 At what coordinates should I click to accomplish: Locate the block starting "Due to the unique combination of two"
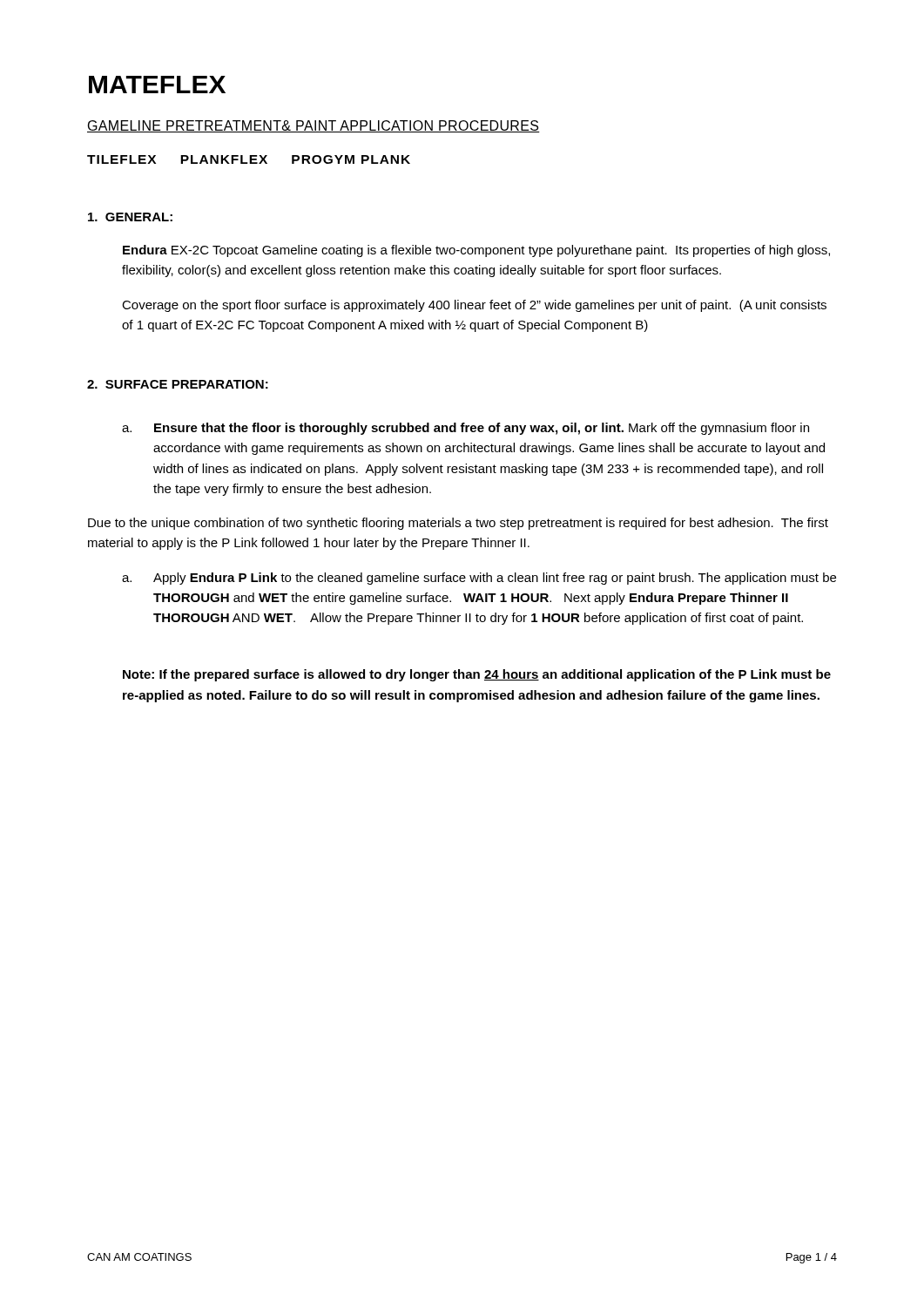[458, 532]
